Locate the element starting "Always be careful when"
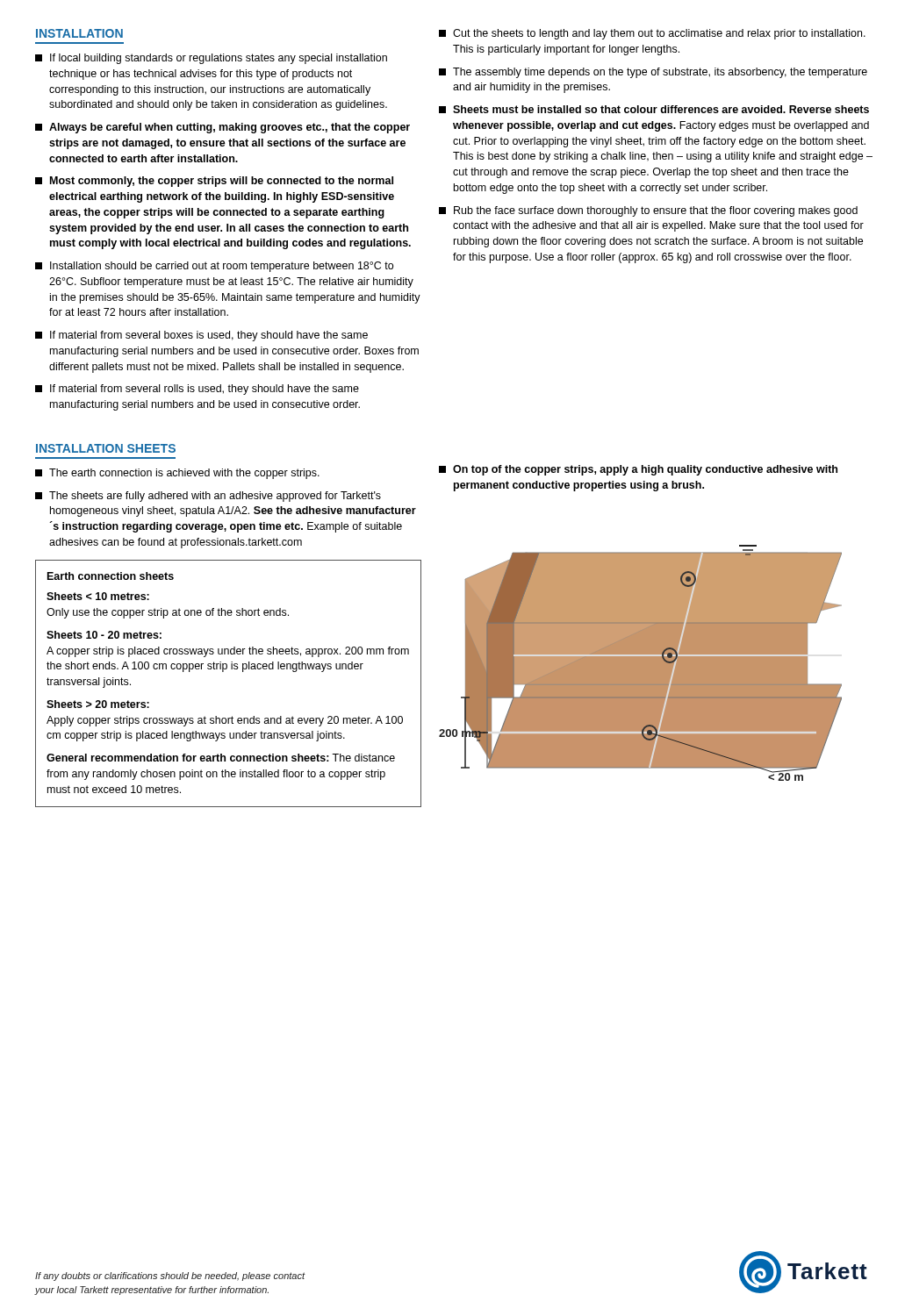 pos(228,144)
